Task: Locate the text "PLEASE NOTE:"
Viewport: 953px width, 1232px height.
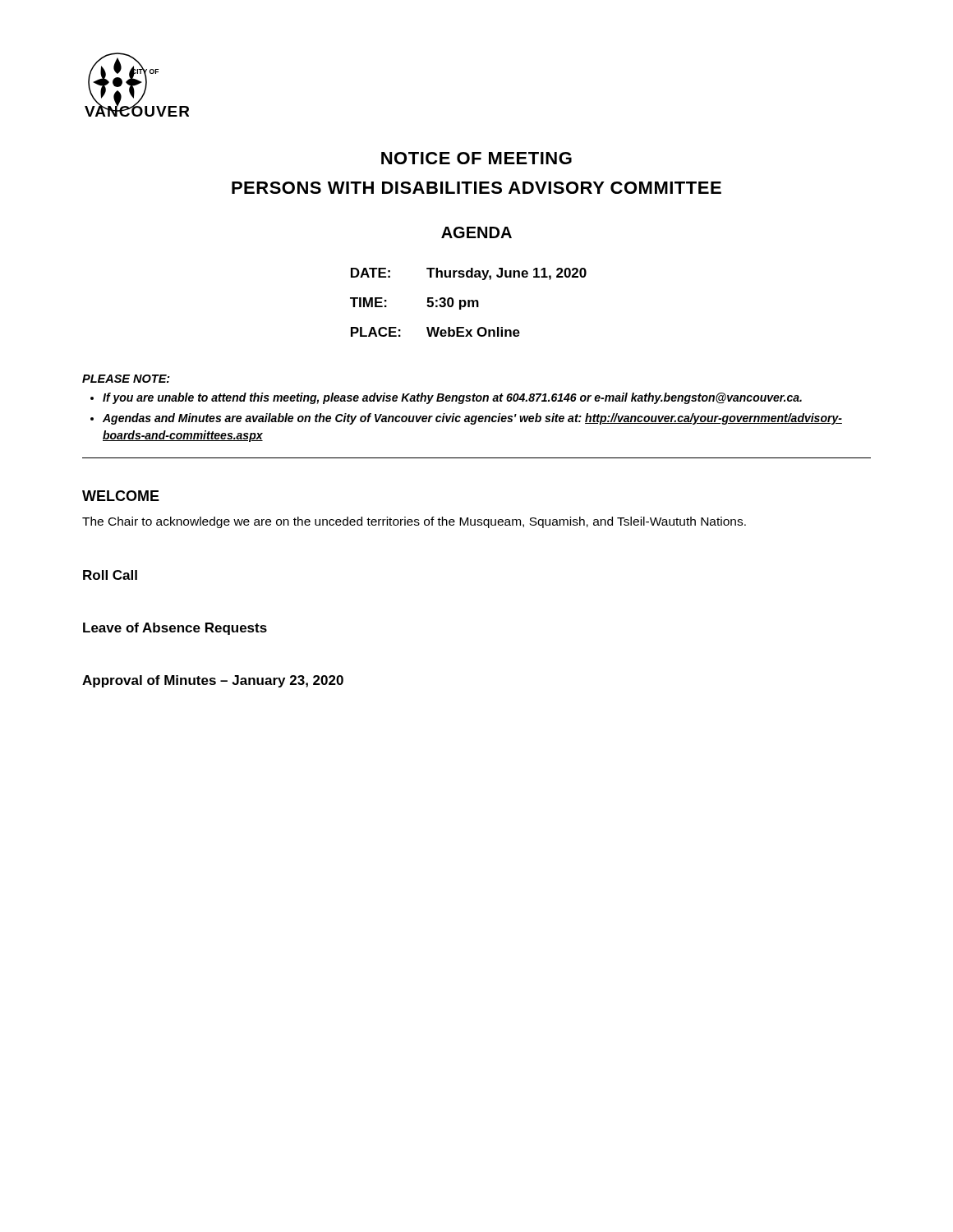Action: pos(126,379)
